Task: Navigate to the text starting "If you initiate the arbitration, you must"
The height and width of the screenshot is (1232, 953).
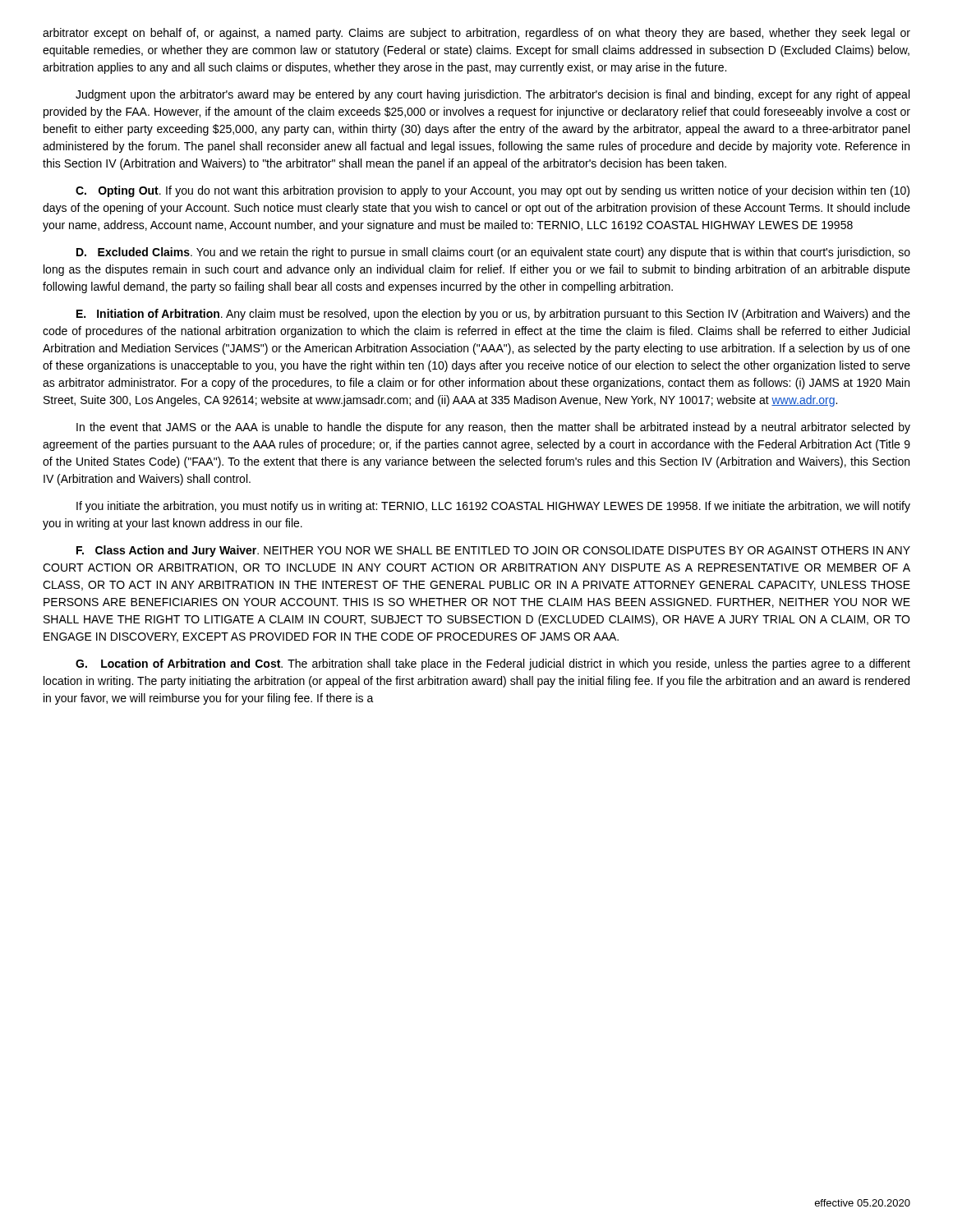Action: point(476,515)
